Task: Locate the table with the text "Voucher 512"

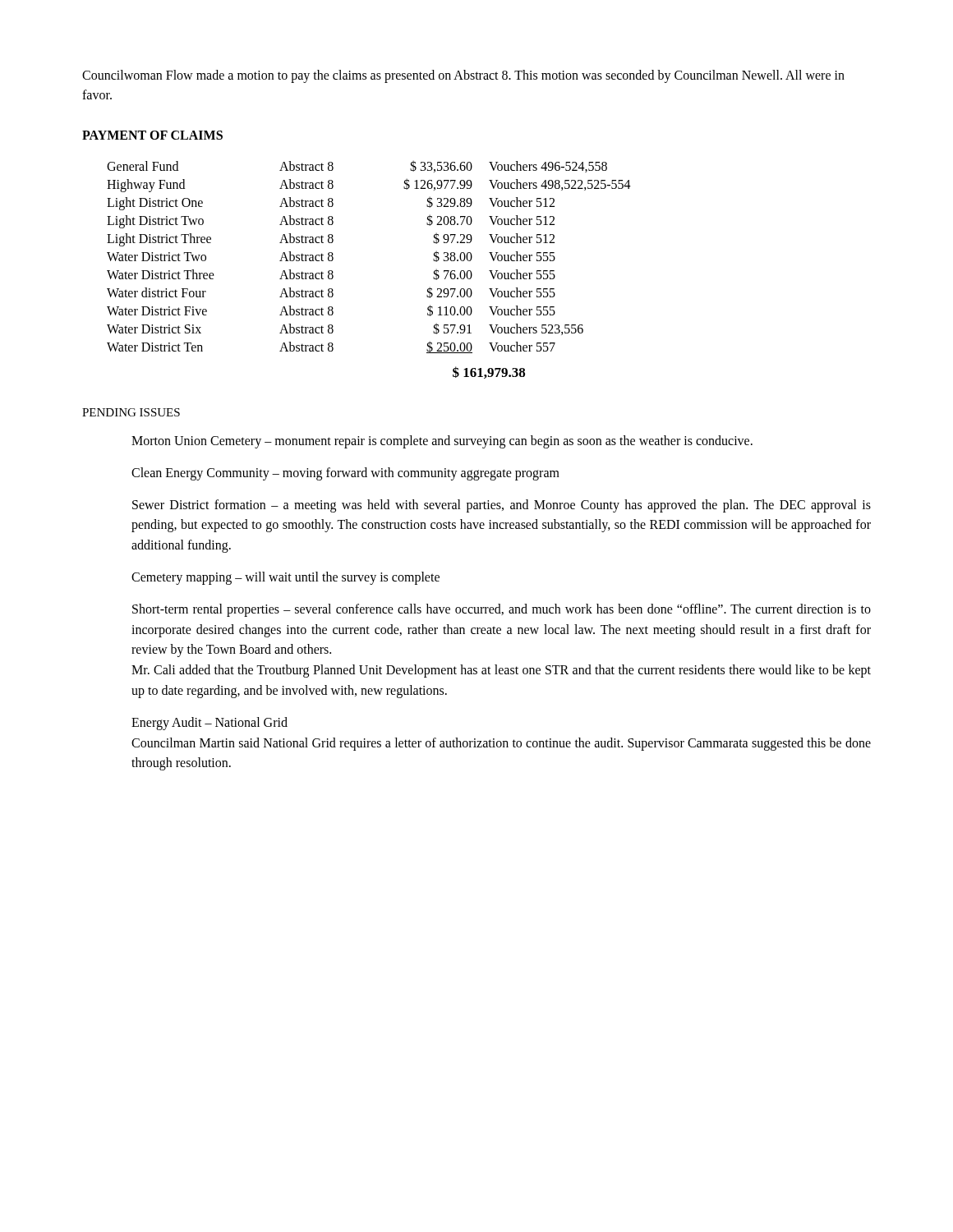Action: tap(476, 269)
